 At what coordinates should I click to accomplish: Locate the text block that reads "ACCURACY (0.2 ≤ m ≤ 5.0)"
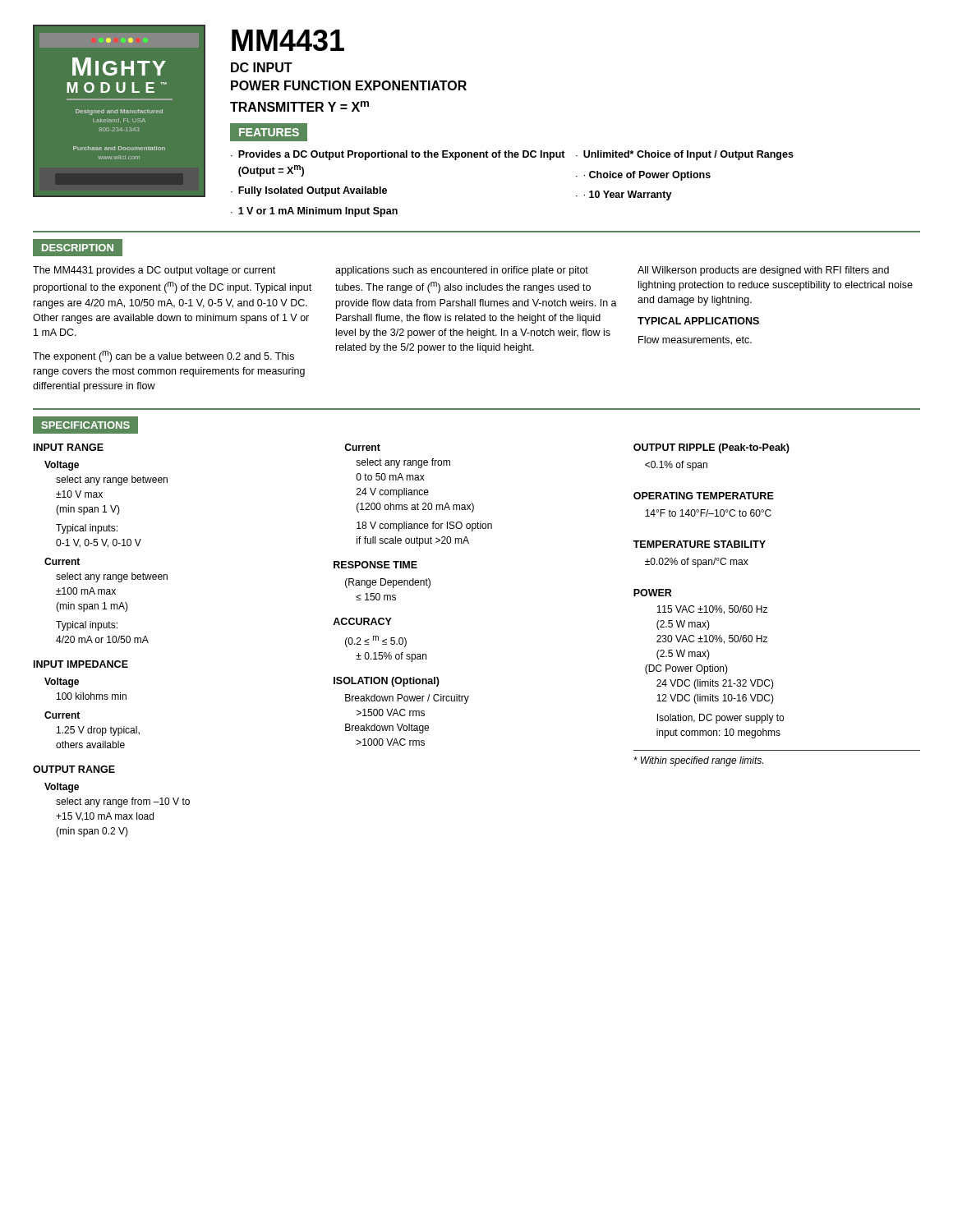tap(362, 621)
